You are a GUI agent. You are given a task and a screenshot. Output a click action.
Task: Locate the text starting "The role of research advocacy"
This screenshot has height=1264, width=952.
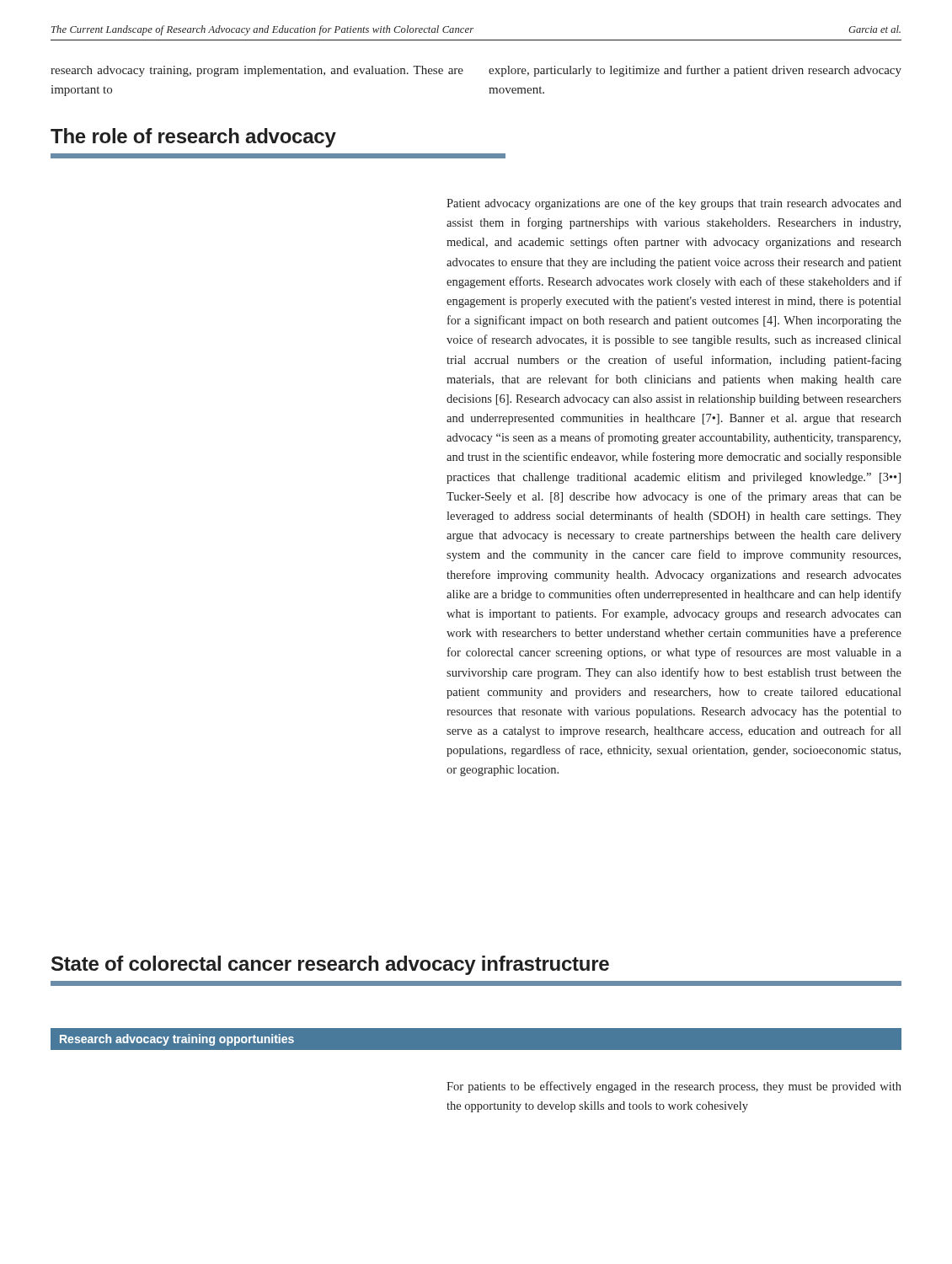coord(278,142)
